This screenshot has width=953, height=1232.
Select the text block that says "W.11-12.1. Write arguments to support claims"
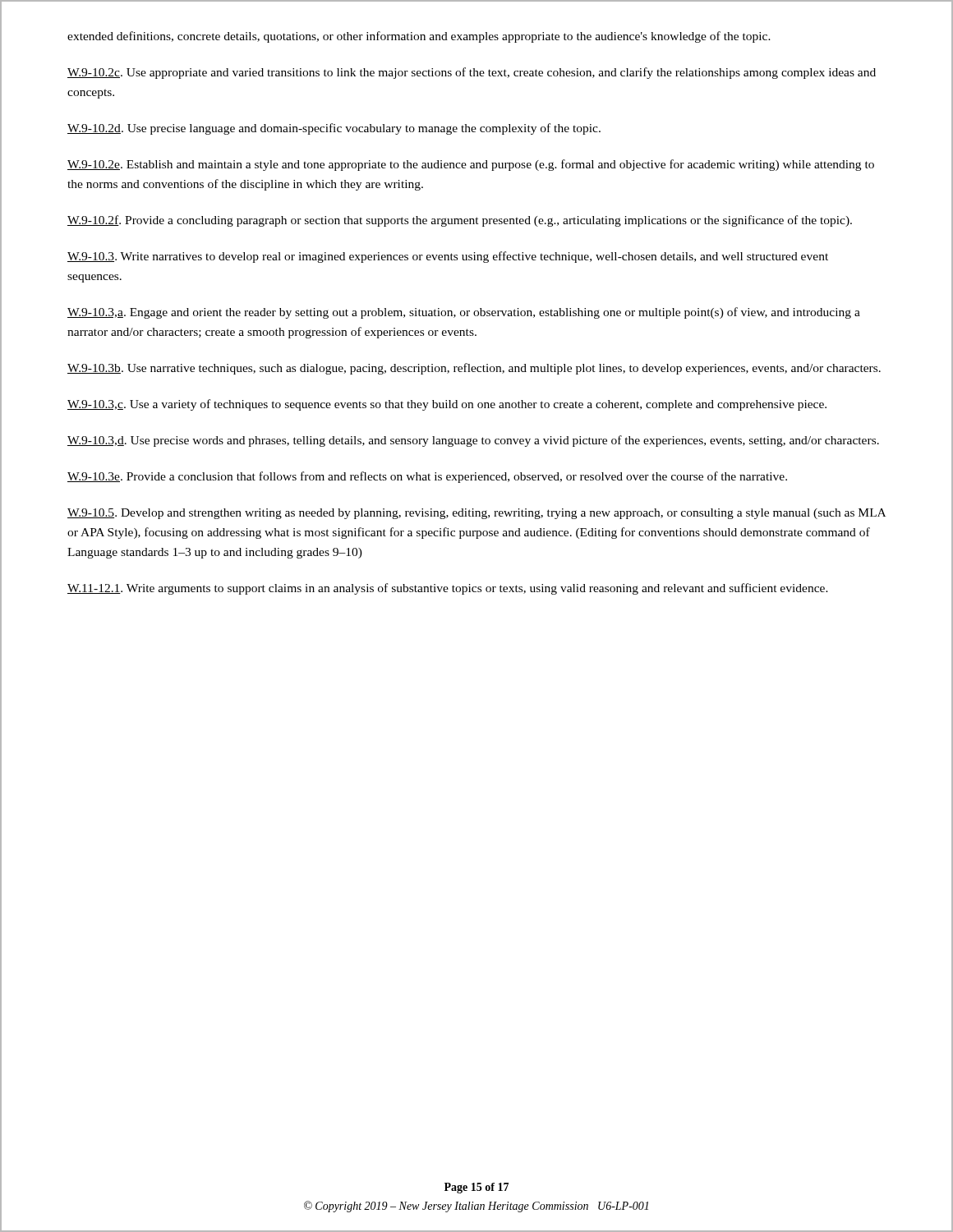(448, 588)
